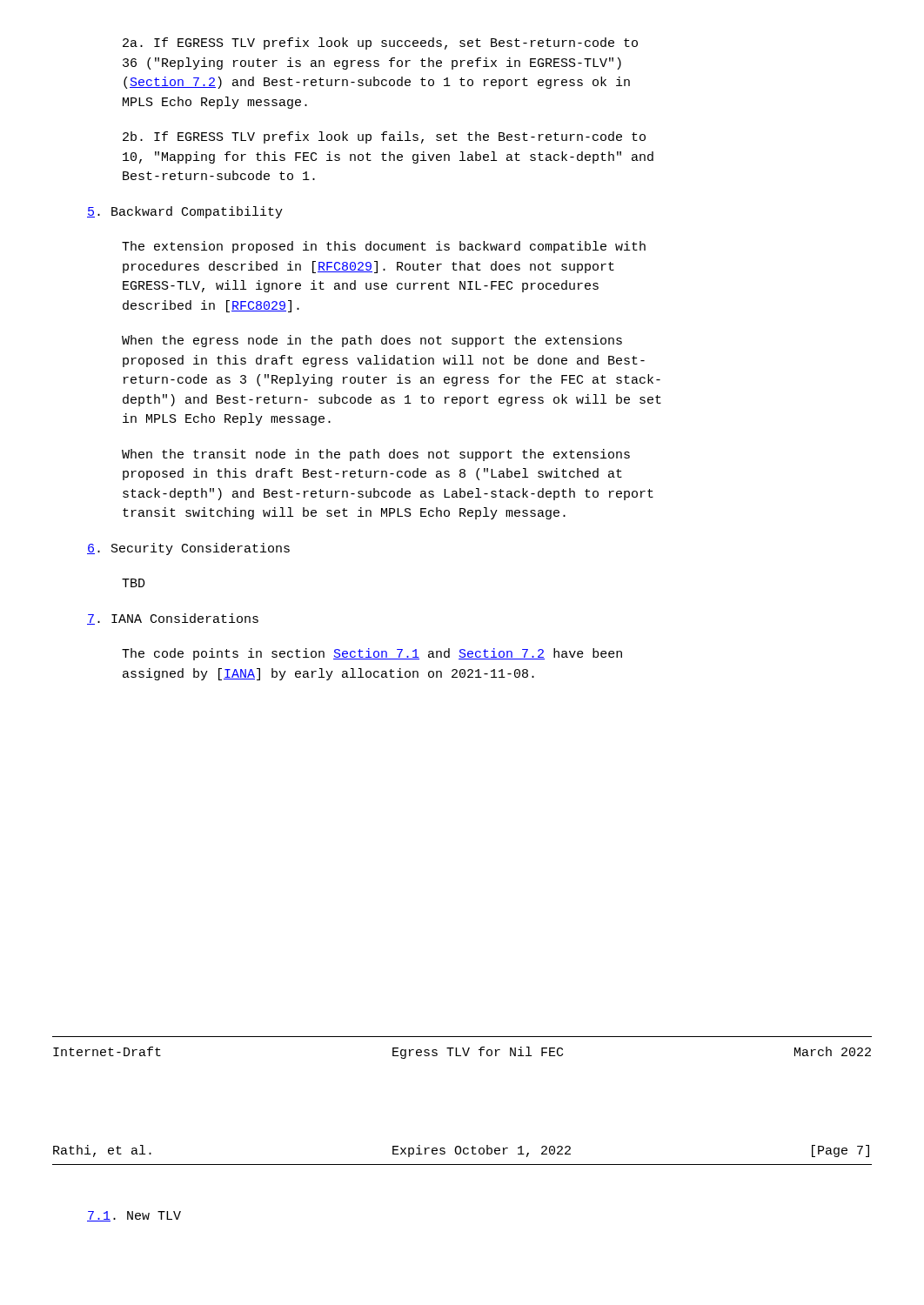Click on the block starting "2b. If EGRESS TLV prefix look up"

tap(388, 157)
